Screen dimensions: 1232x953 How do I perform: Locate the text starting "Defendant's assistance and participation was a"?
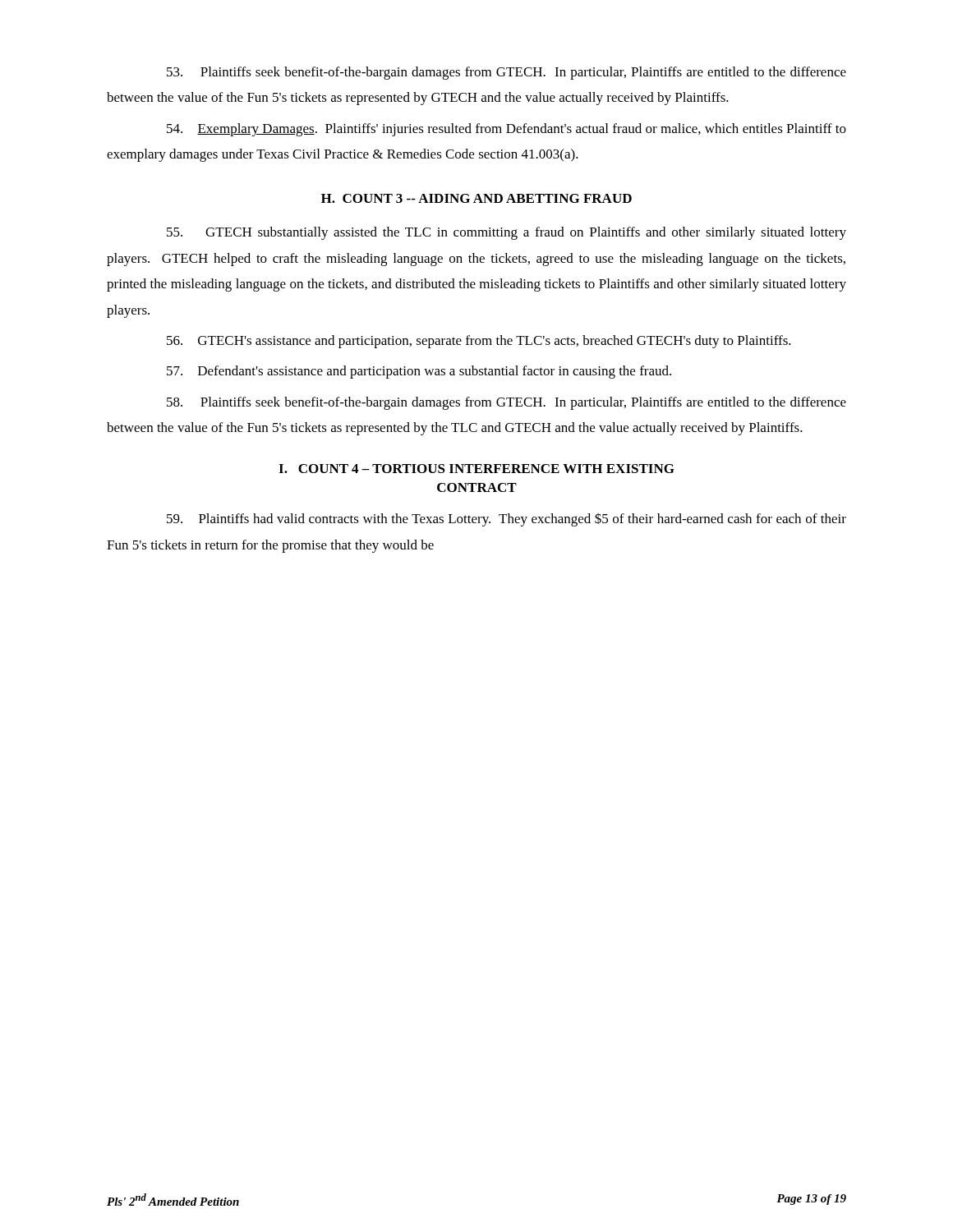click(476, 371)
